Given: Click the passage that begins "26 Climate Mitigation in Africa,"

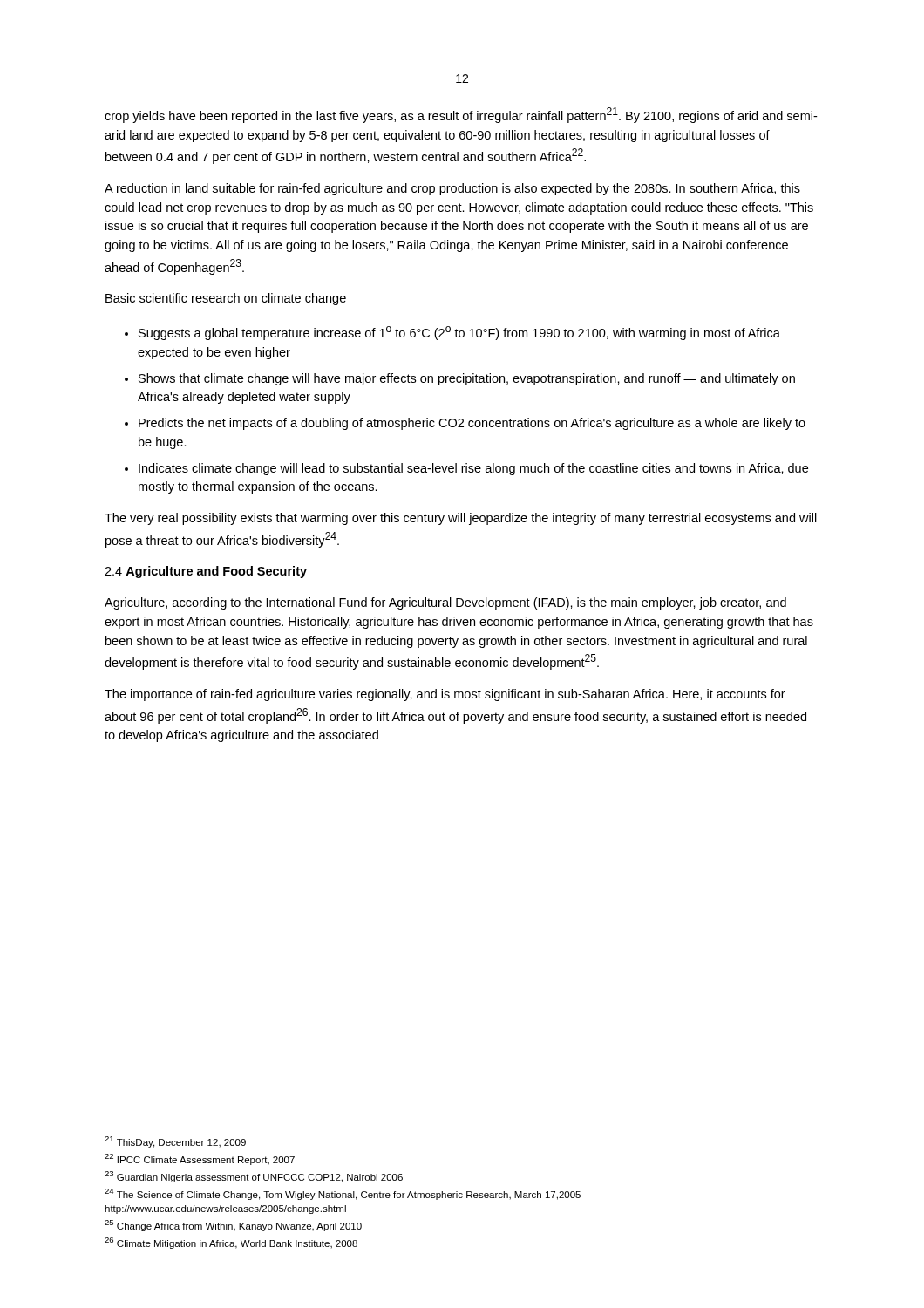Looking at the screenshot, I should pos(231,1243).
